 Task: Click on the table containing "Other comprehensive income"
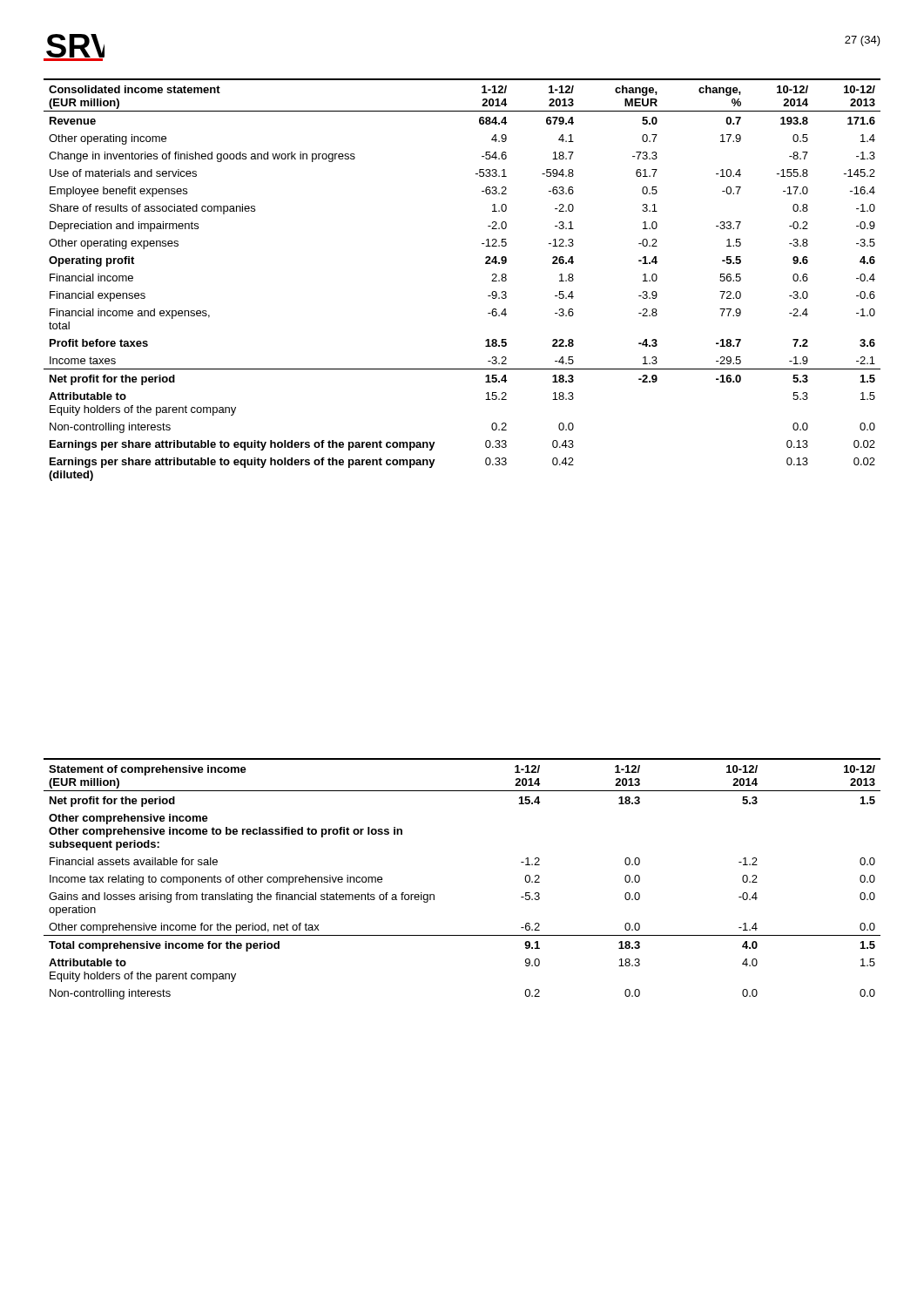coord(462,880)
